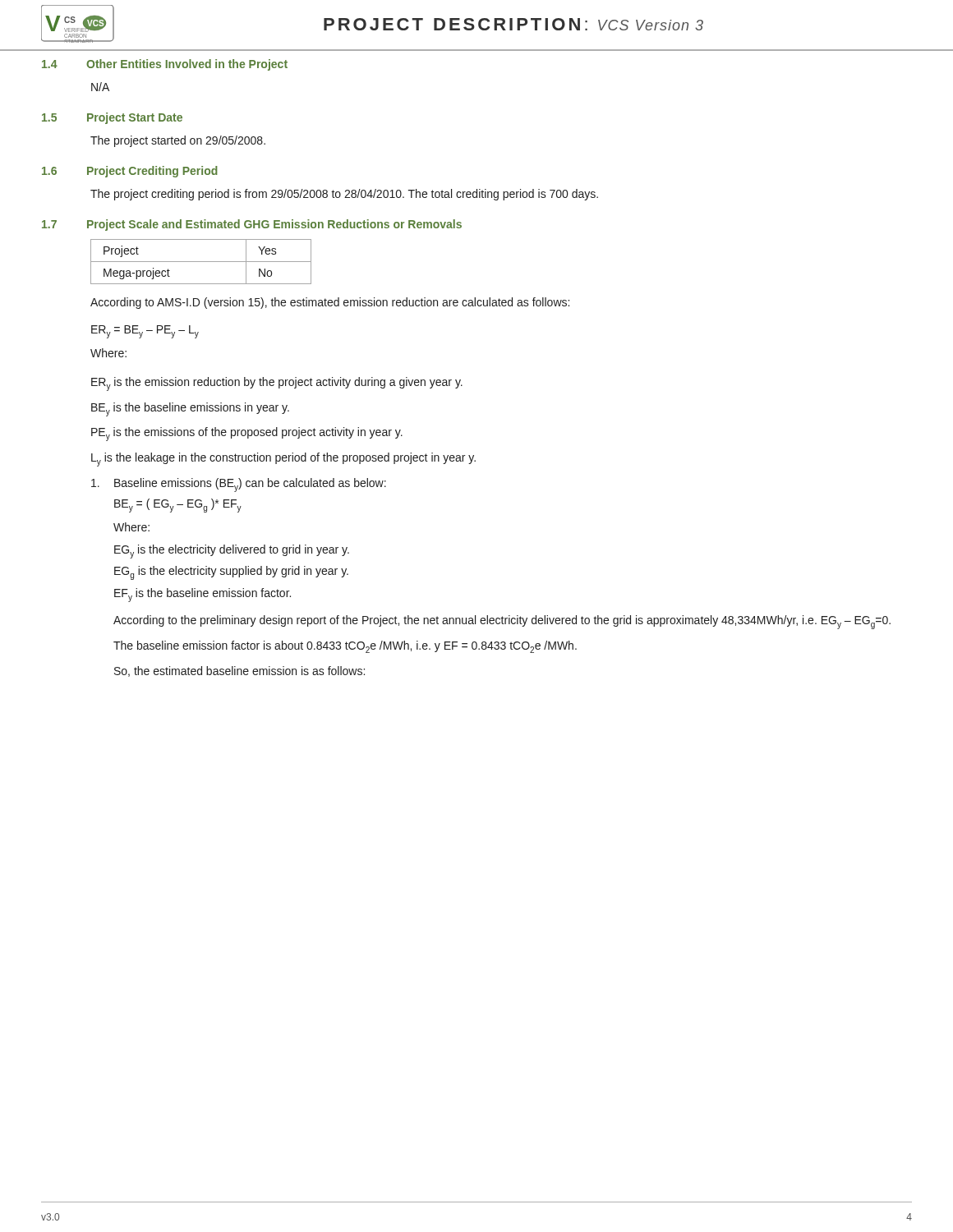
Task: Click on the text with the text "EFy is the baseline emission factor."
Action: click(x=203, y=595)
